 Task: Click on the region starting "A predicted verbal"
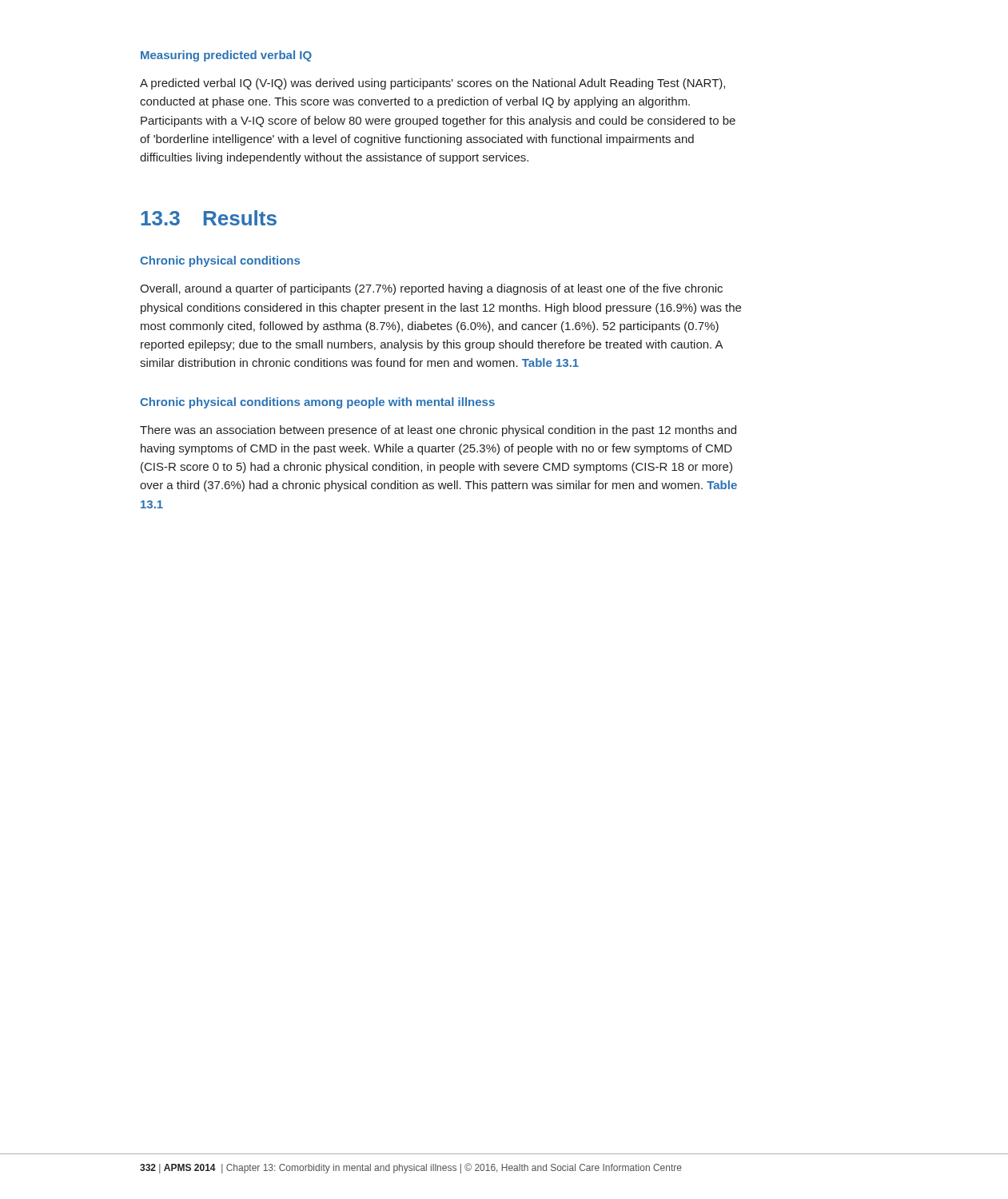click(x=442, y=120)
